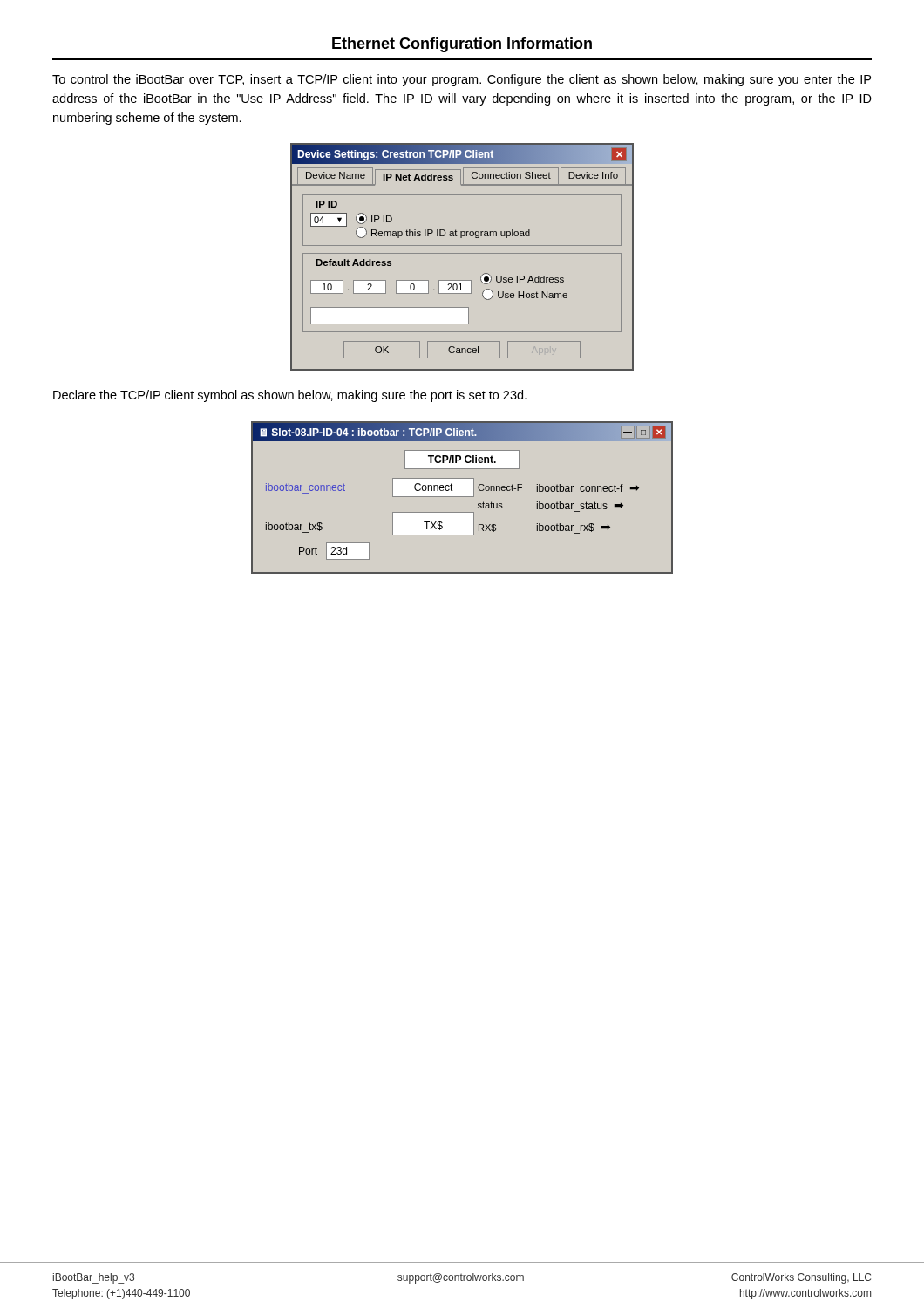This screenshot has width=924, height=1308.
Task: Point to the region starting "Declare the TCP/IP client"
Action: pyautogui.click(x=290, y=395)
